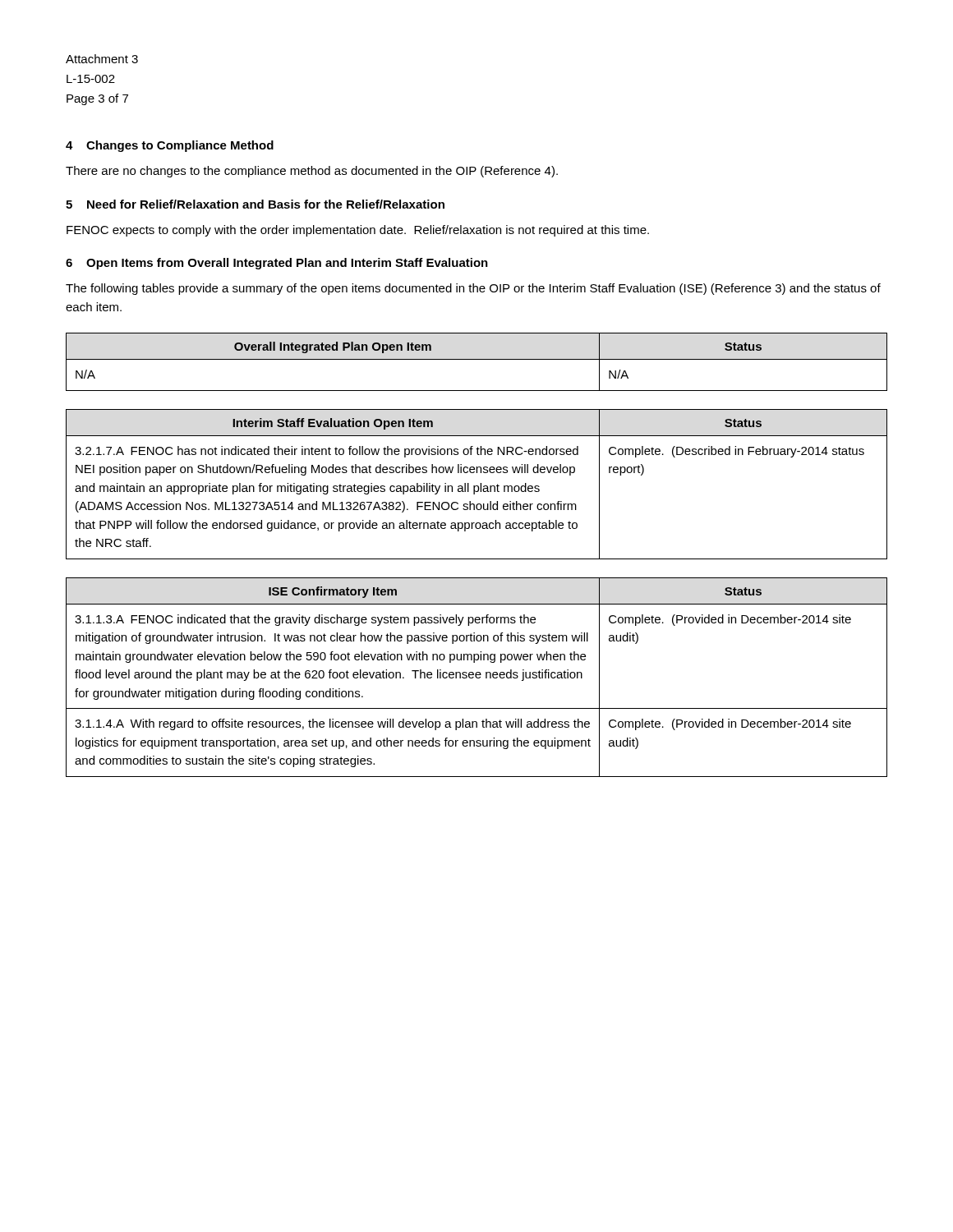Locate the table with the text "Interim Staff Evaluation Open"
The image size is (953, 1232).
pos(476,484)
